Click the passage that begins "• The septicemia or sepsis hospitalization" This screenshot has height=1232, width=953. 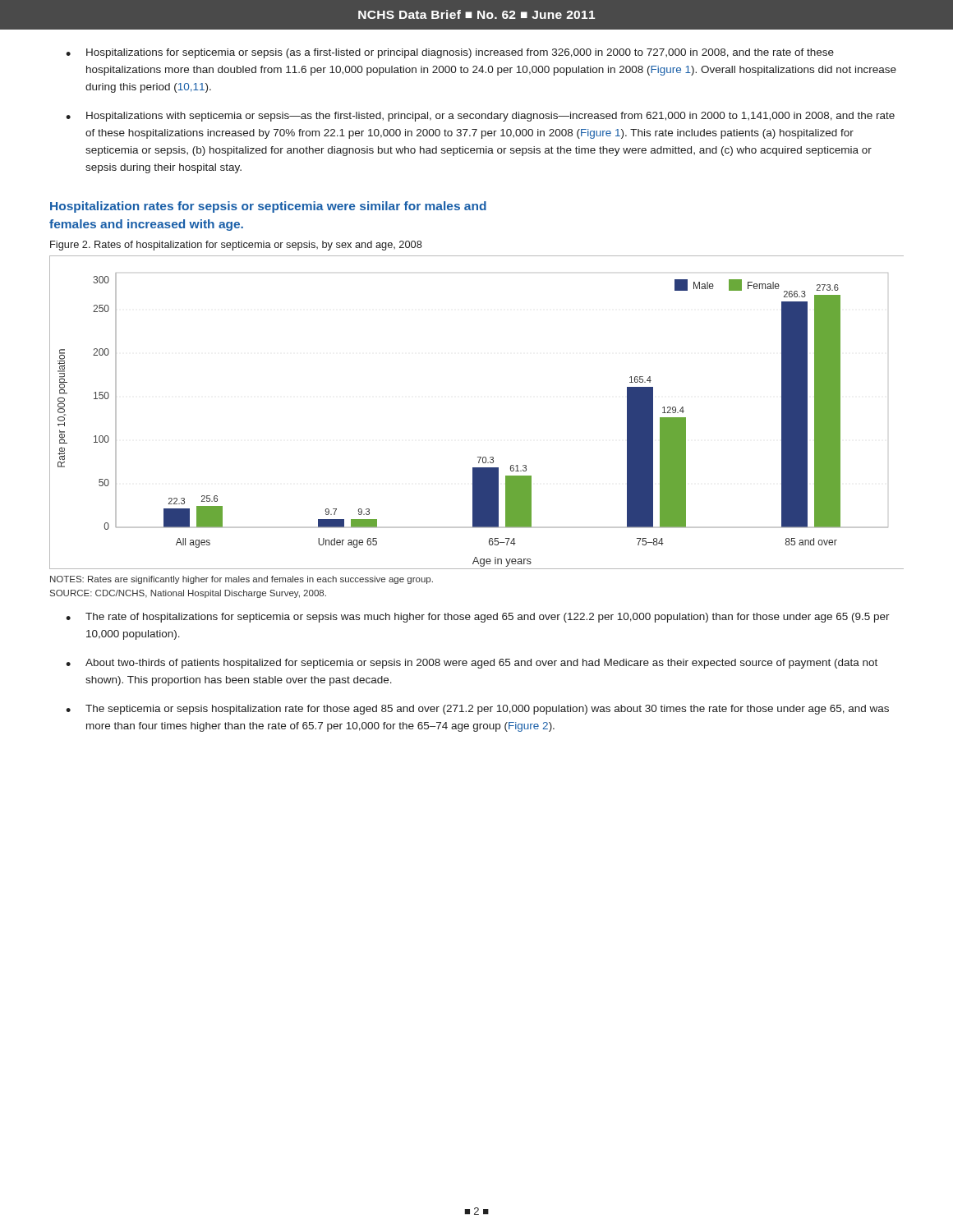click(x=485, y=718)
